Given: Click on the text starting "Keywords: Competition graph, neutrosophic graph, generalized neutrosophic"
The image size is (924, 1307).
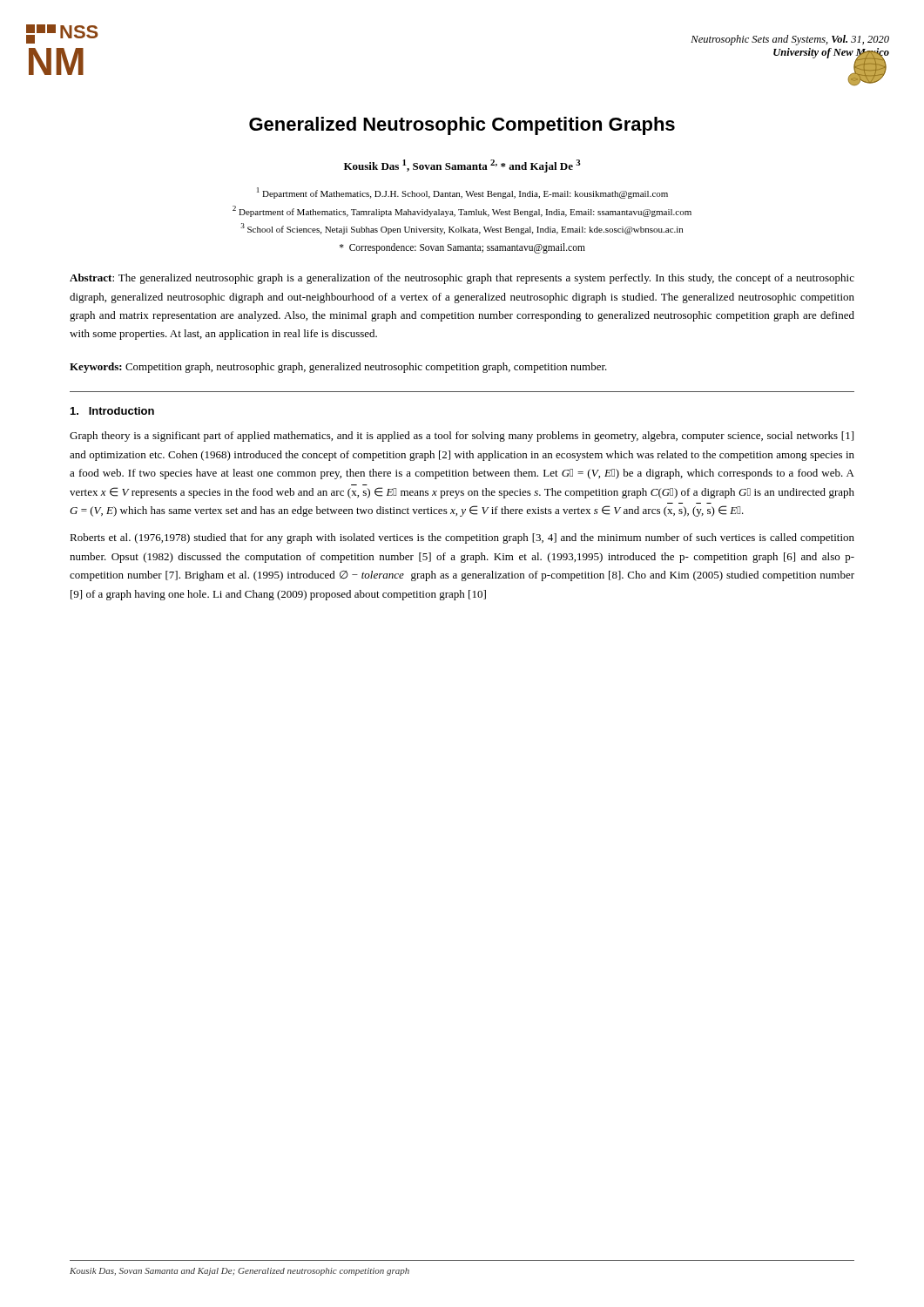Looking at the screenshot, I should (x=339, y=366).
